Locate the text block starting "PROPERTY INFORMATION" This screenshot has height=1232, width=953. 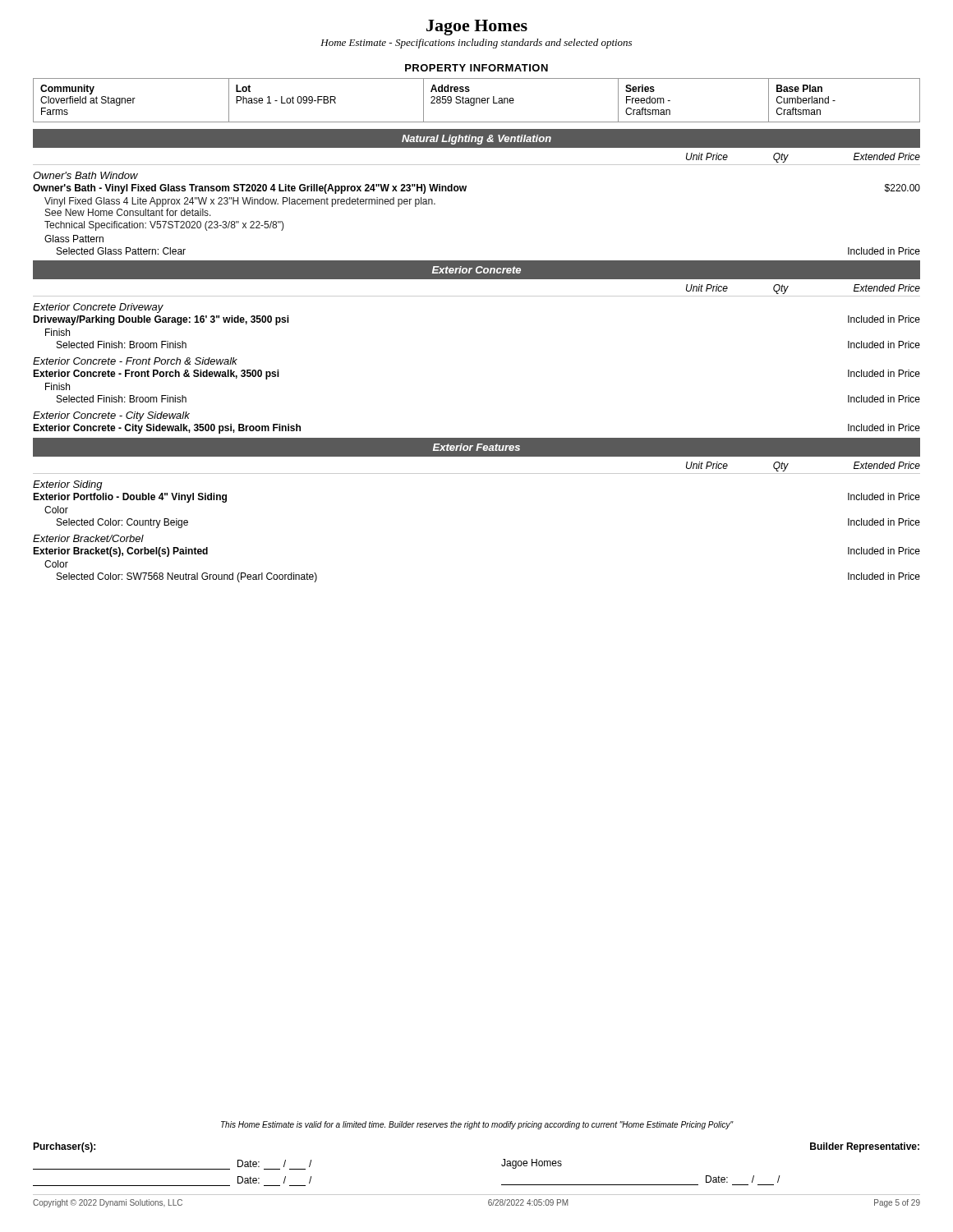pyautogui.click(x=476, y=68)
